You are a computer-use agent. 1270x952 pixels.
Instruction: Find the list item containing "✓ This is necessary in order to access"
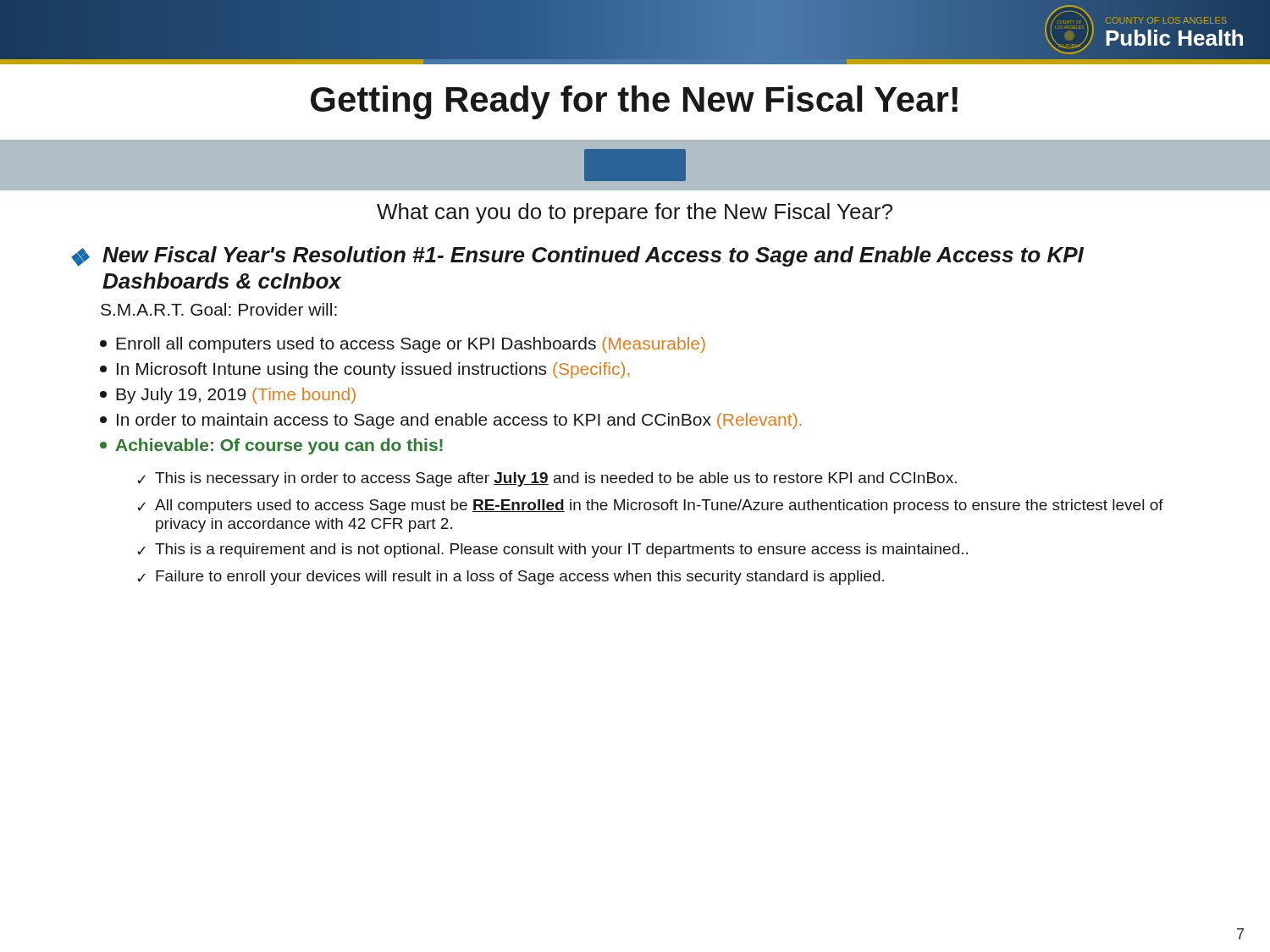pyautogui.click(x=547, y=479)
